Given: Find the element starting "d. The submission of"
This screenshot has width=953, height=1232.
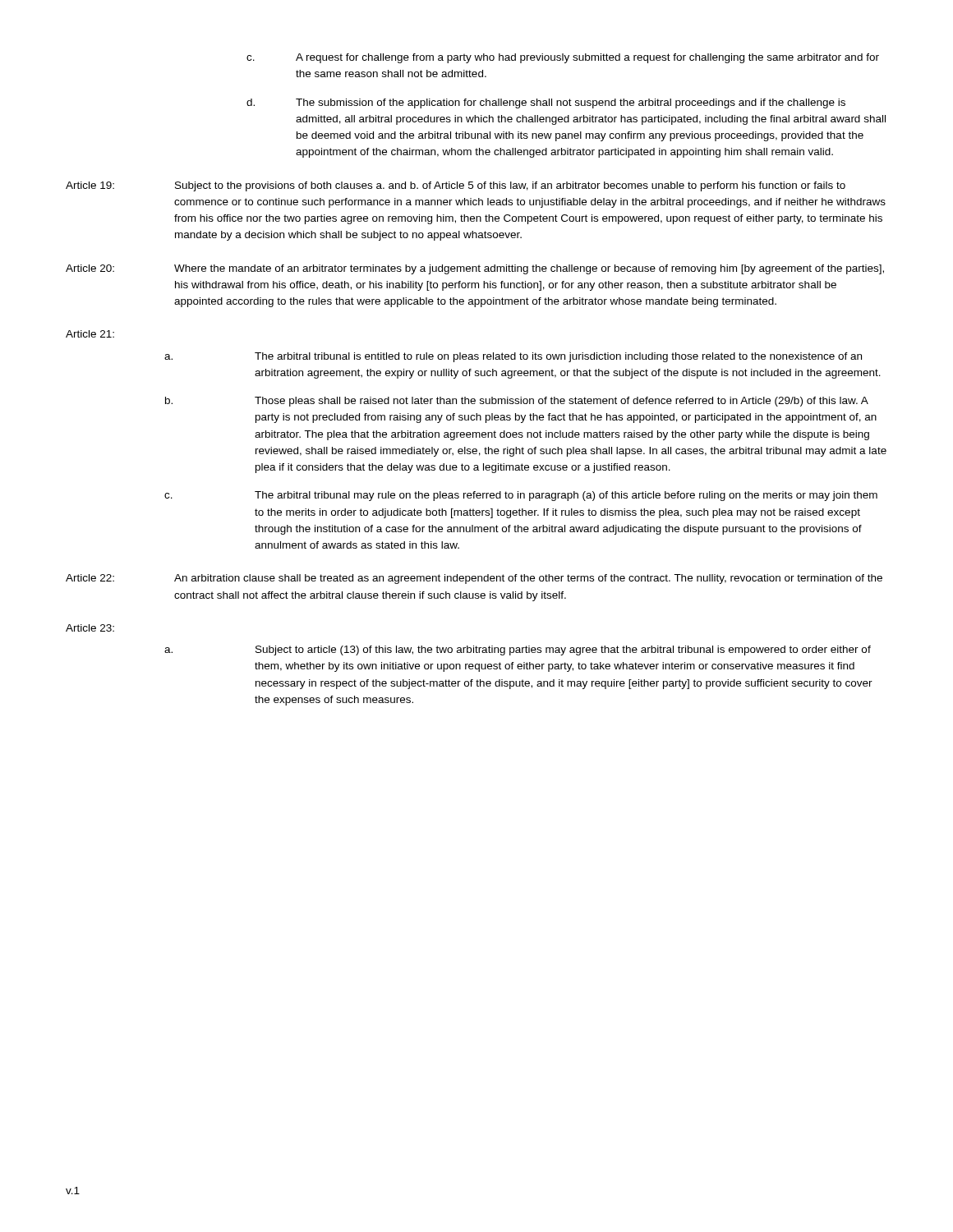Looking at the screenshot, I should click(x=567, y=127).
